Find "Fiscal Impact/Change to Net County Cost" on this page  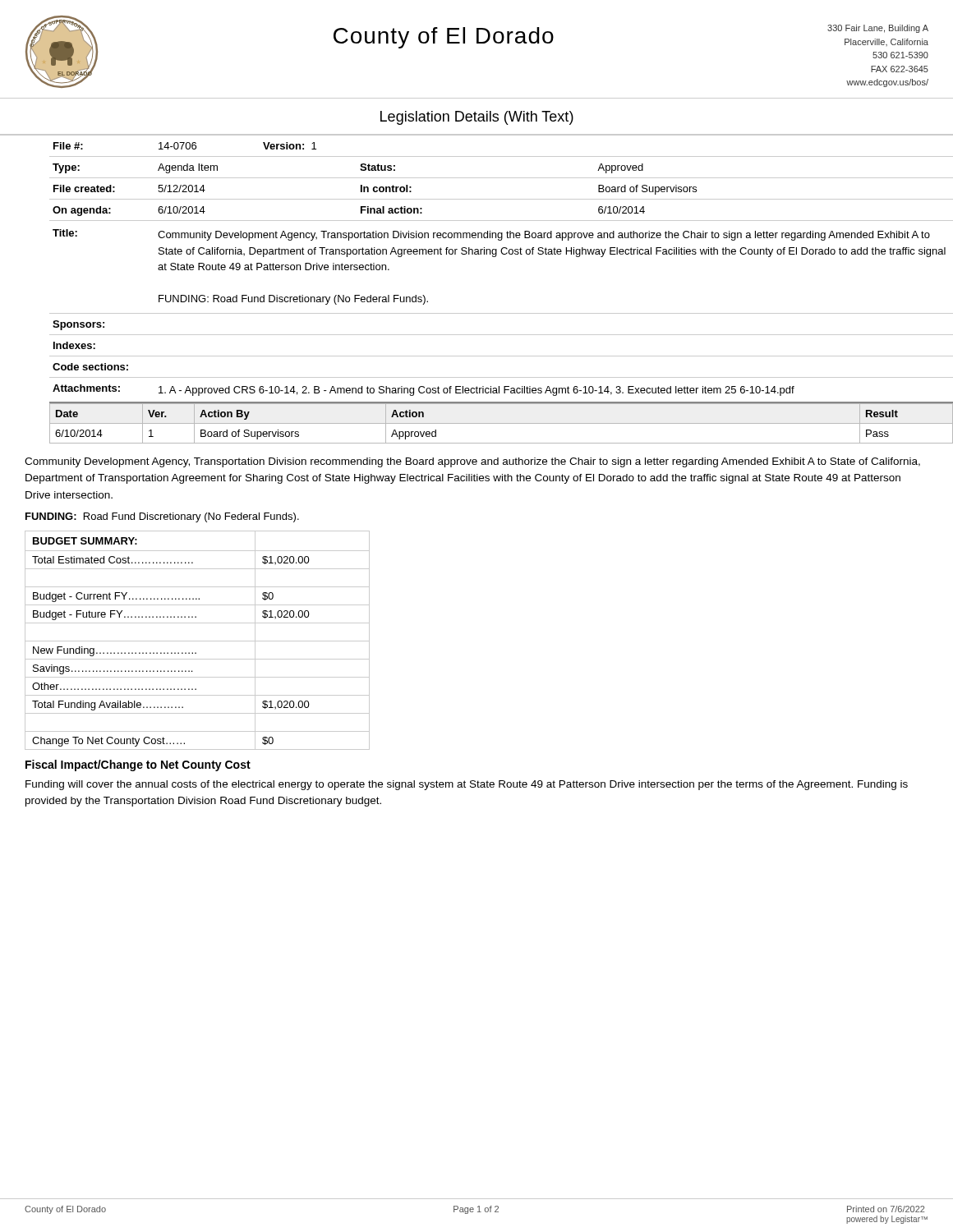(x=137, y=764)
